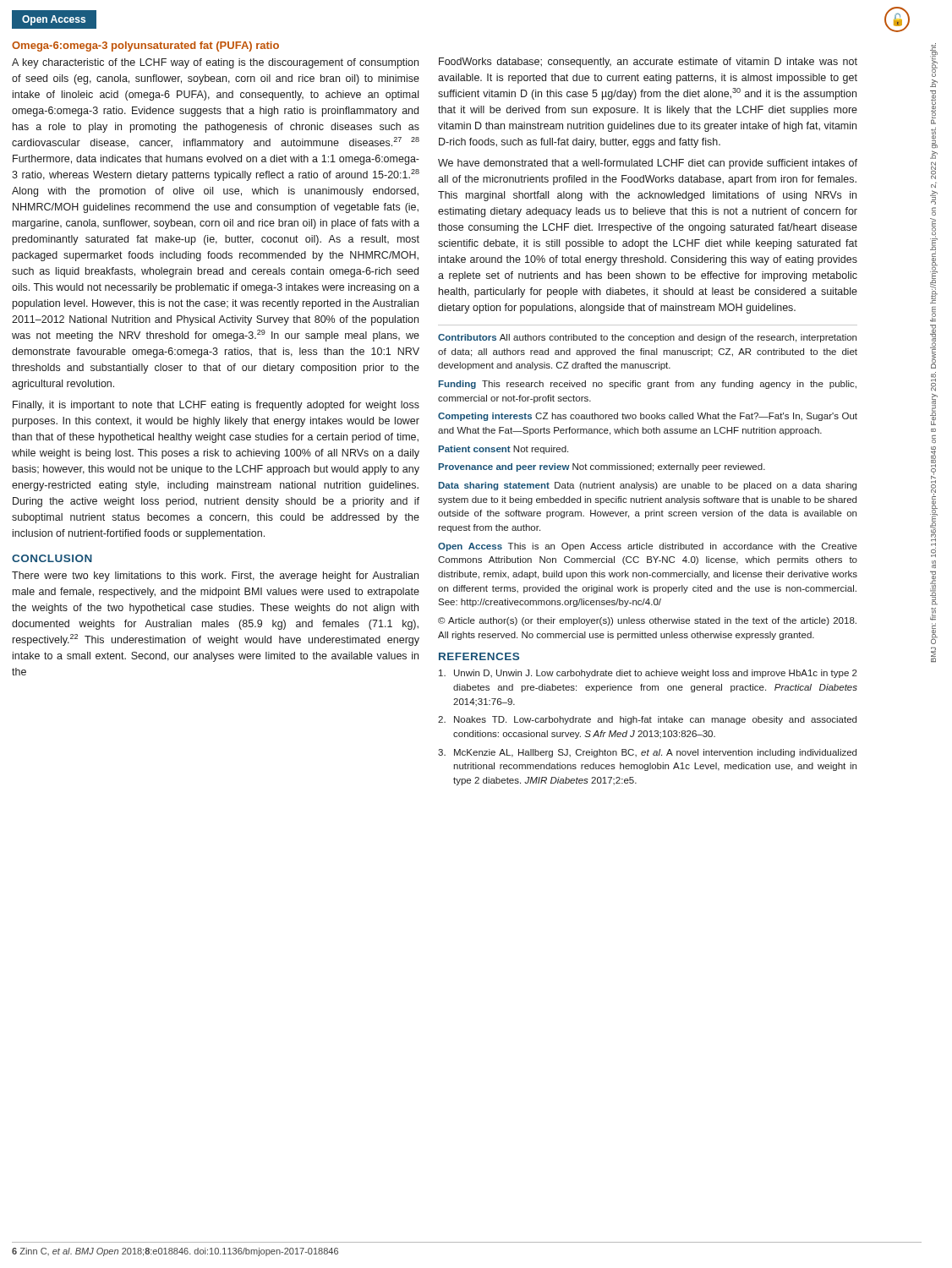Select the passage starting "A key characteristic"
Screen dimensions: 1268x952
(x=216, y=223)
